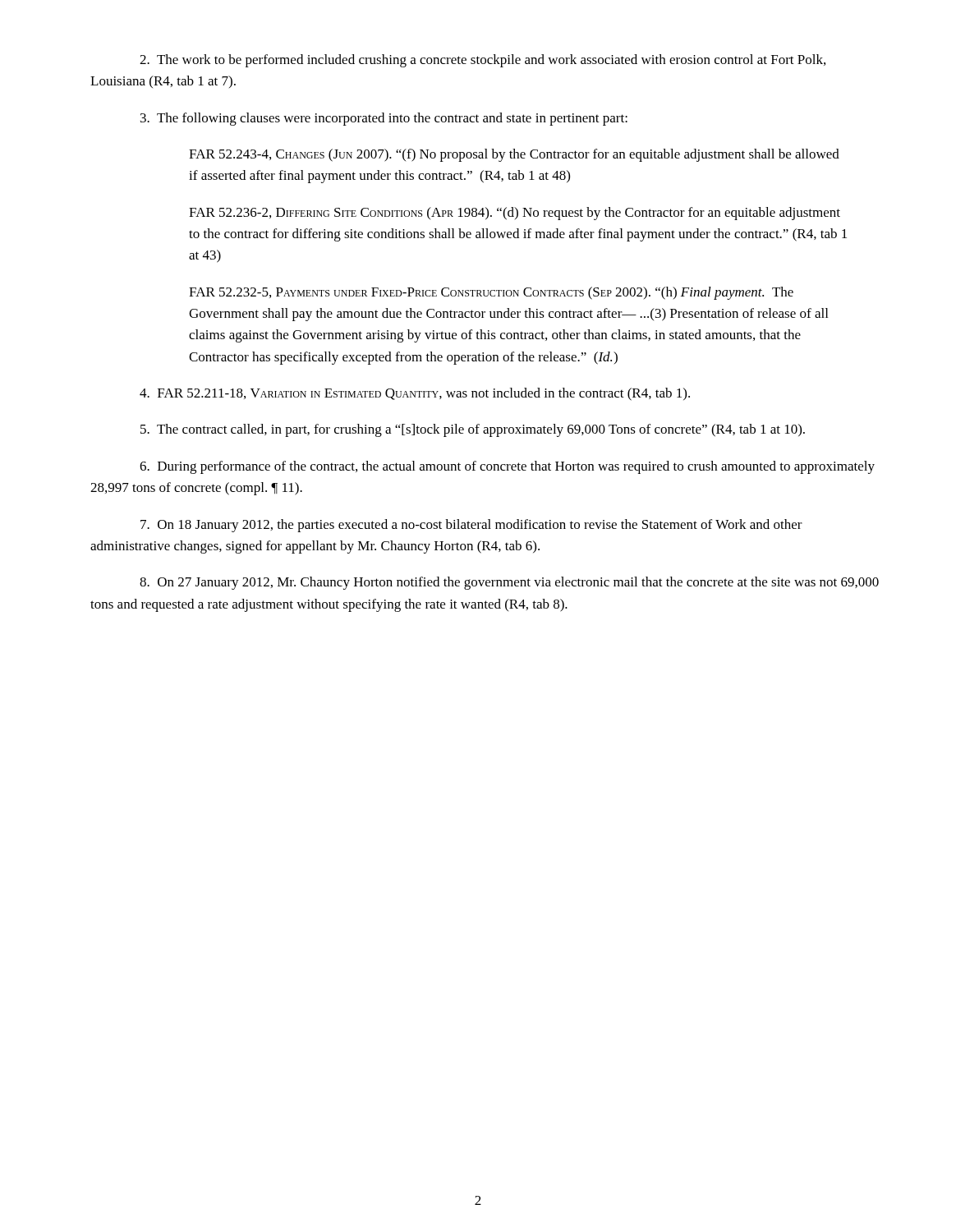The image size is (956, 1232).
Task: Point to the block beginning "On 18 January 2012, the parties executed a"
Action: click(x=446, y=535)
